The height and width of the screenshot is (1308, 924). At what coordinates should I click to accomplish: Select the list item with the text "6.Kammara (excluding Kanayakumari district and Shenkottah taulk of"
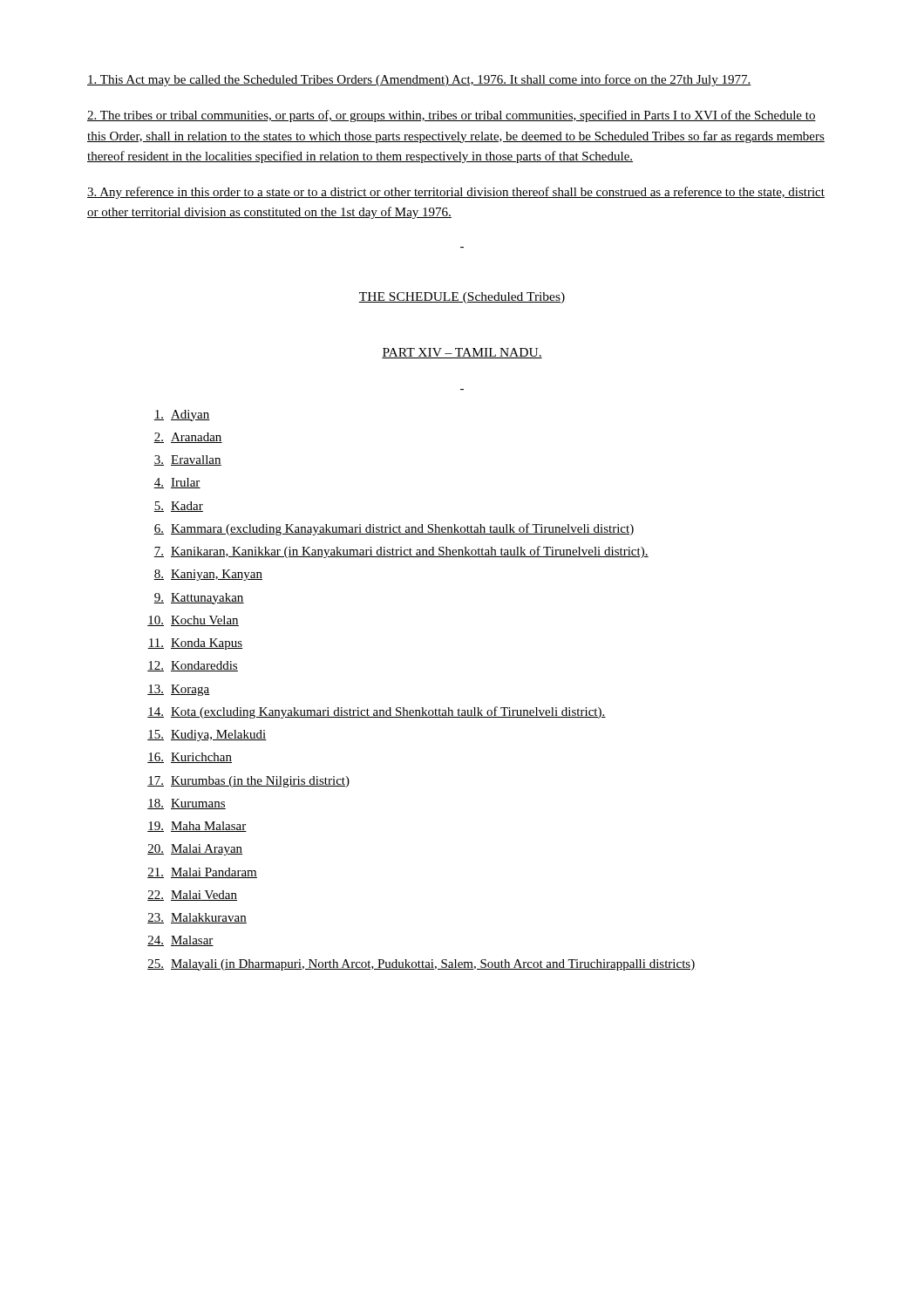[x=387, y=529]
